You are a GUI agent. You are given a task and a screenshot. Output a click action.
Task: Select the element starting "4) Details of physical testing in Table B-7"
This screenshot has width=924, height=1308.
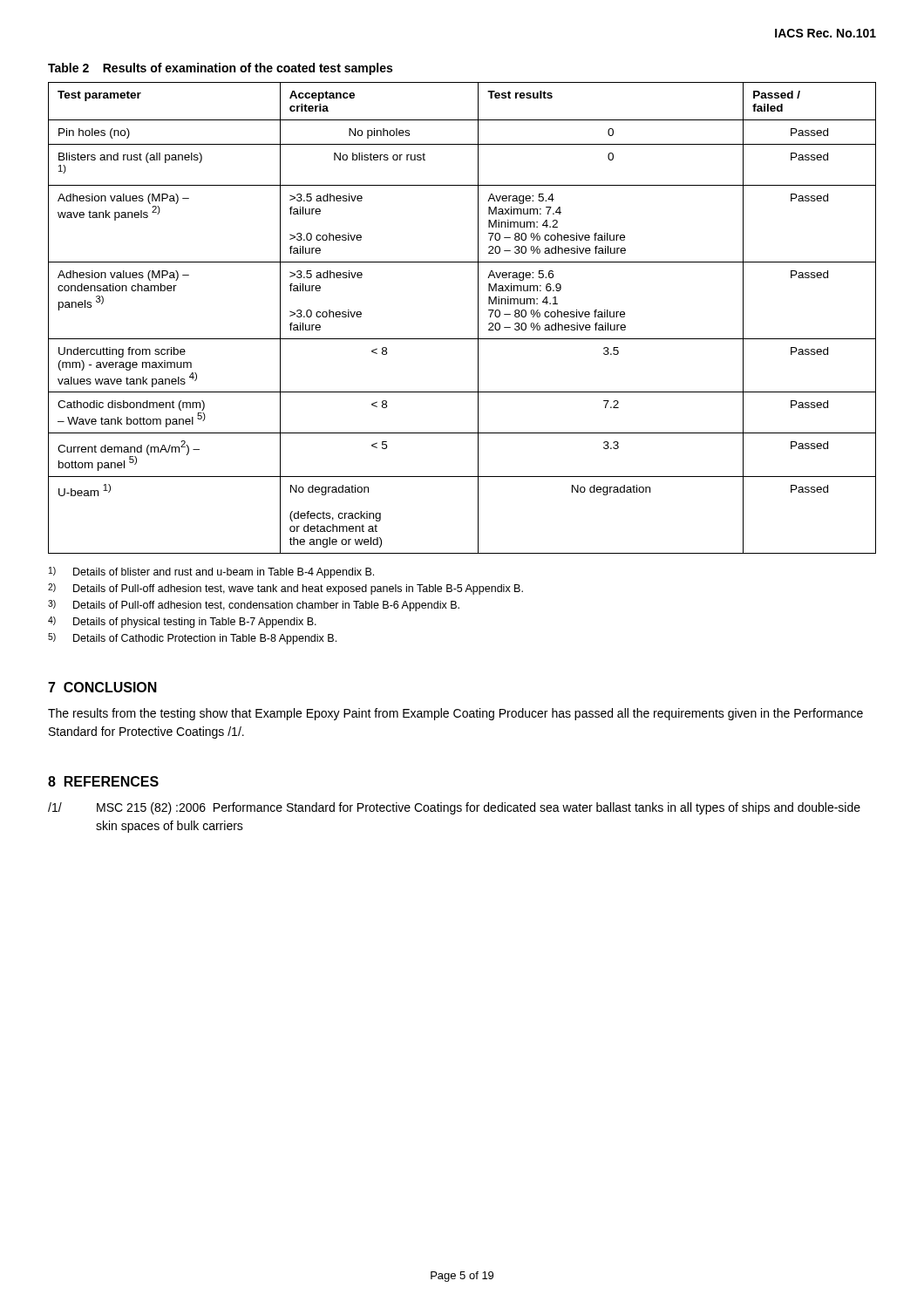click(x=182, y=623)
